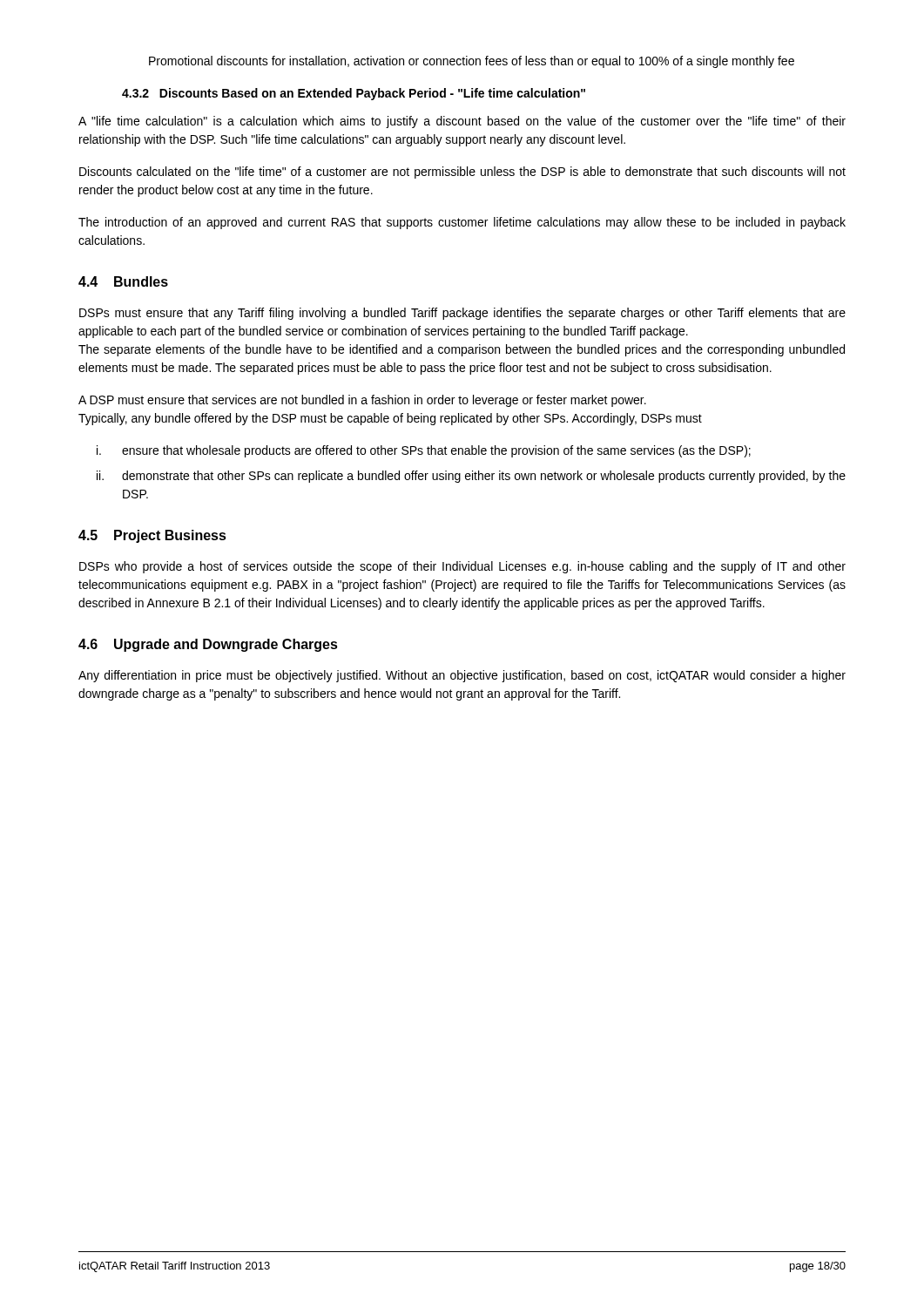Select the text block that reads "The introduction of an approved"
This screenshot has height=1307, width=924.
462,231
